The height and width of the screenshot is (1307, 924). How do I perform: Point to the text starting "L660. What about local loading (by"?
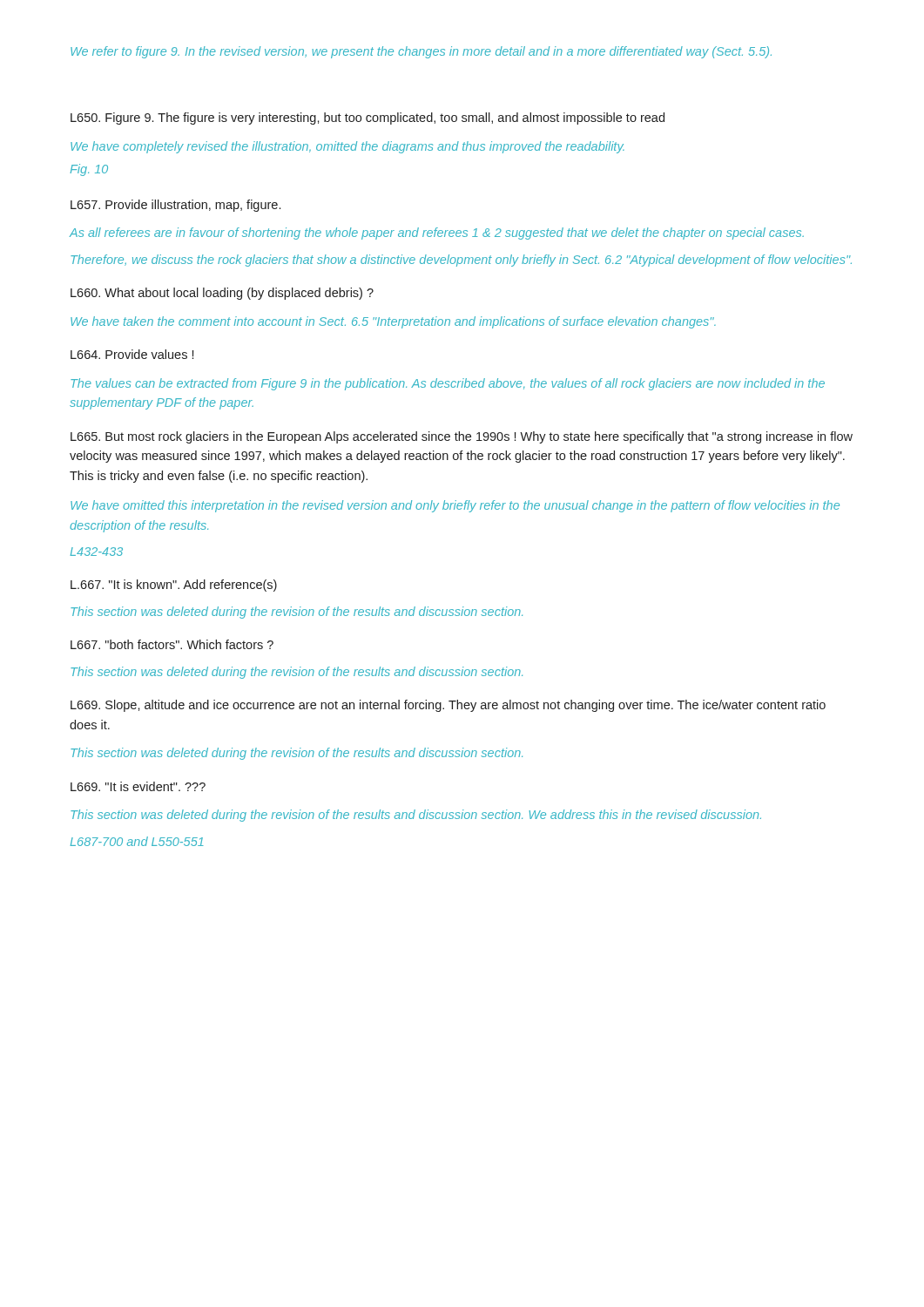222,293
